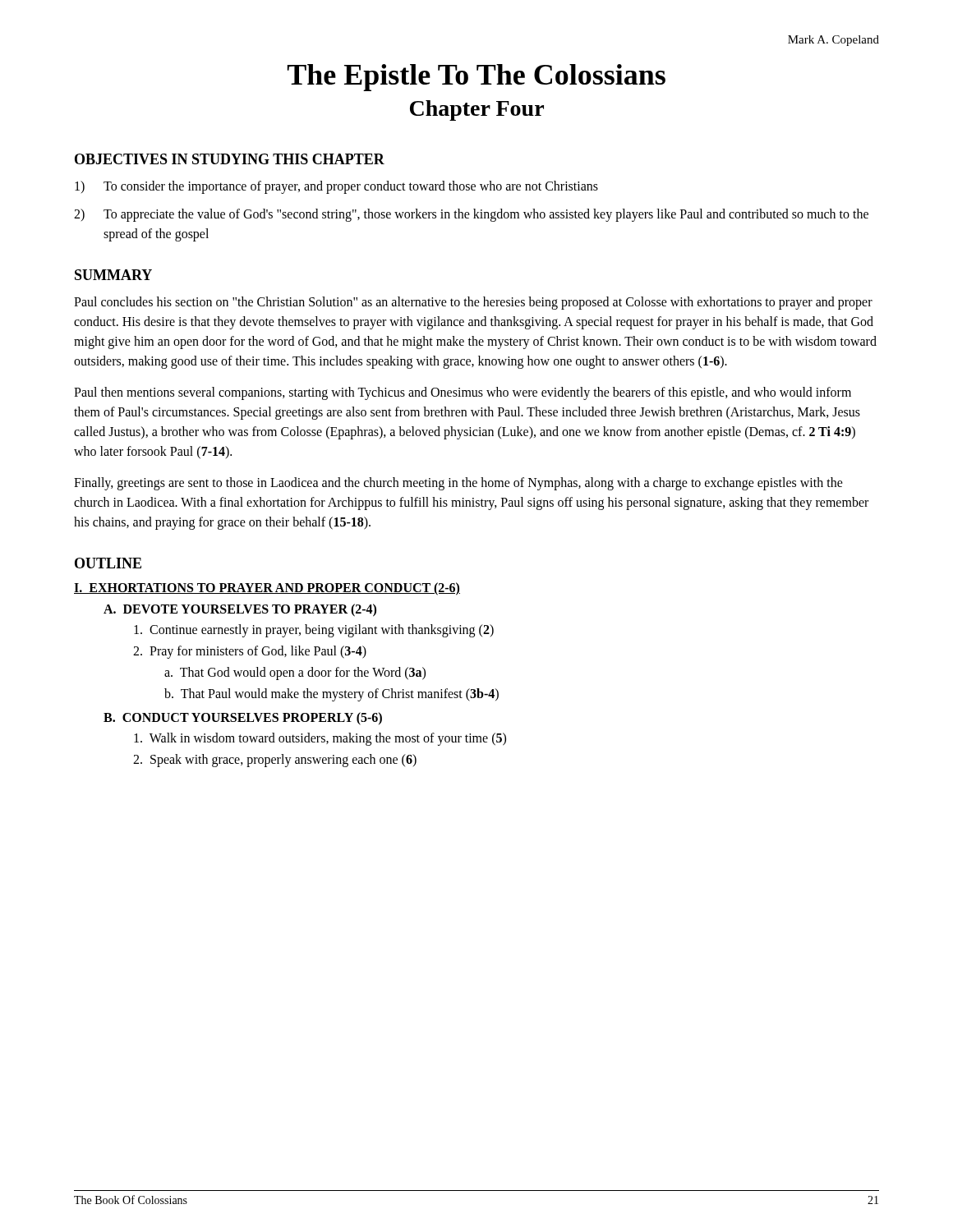Click on the list item that says "1) To consider"
This screenshot has width=953, height=1232.
pyautogui.click(x=476, y=186)
